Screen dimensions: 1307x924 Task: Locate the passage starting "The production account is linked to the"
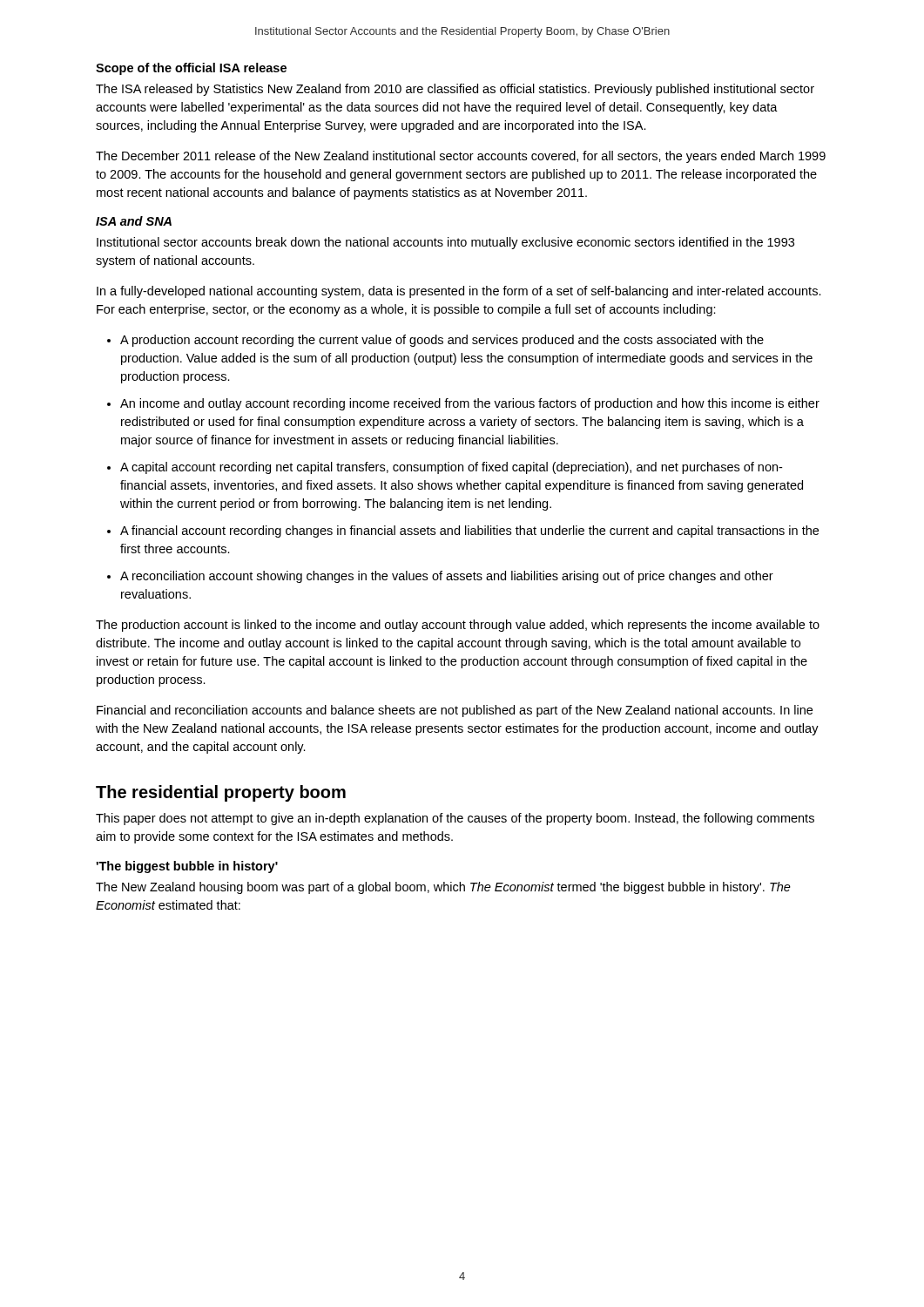click(x=462, y=653)
